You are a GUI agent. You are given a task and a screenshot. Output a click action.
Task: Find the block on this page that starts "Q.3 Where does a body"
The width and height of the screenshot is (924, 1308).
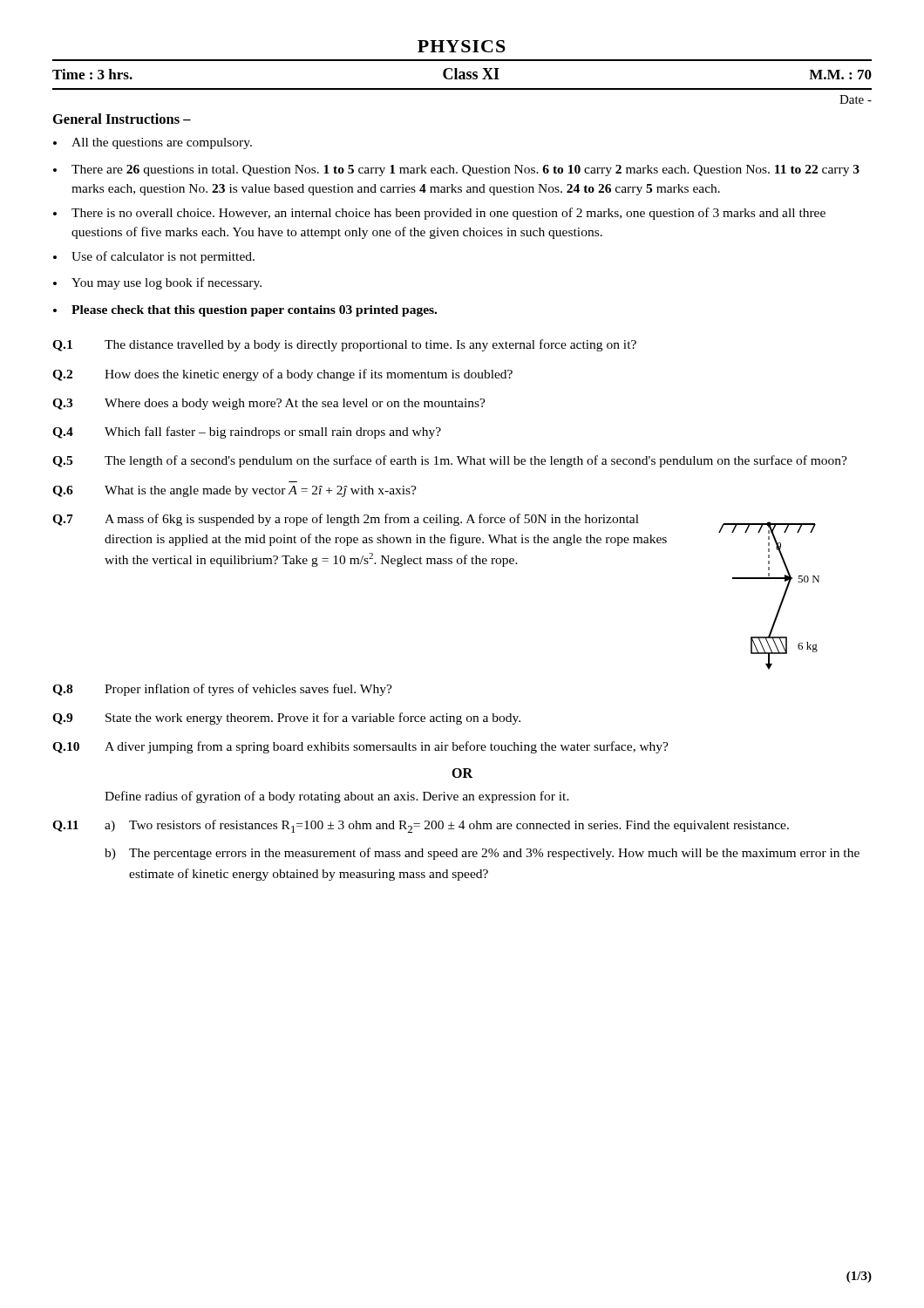tap(462, 403)
